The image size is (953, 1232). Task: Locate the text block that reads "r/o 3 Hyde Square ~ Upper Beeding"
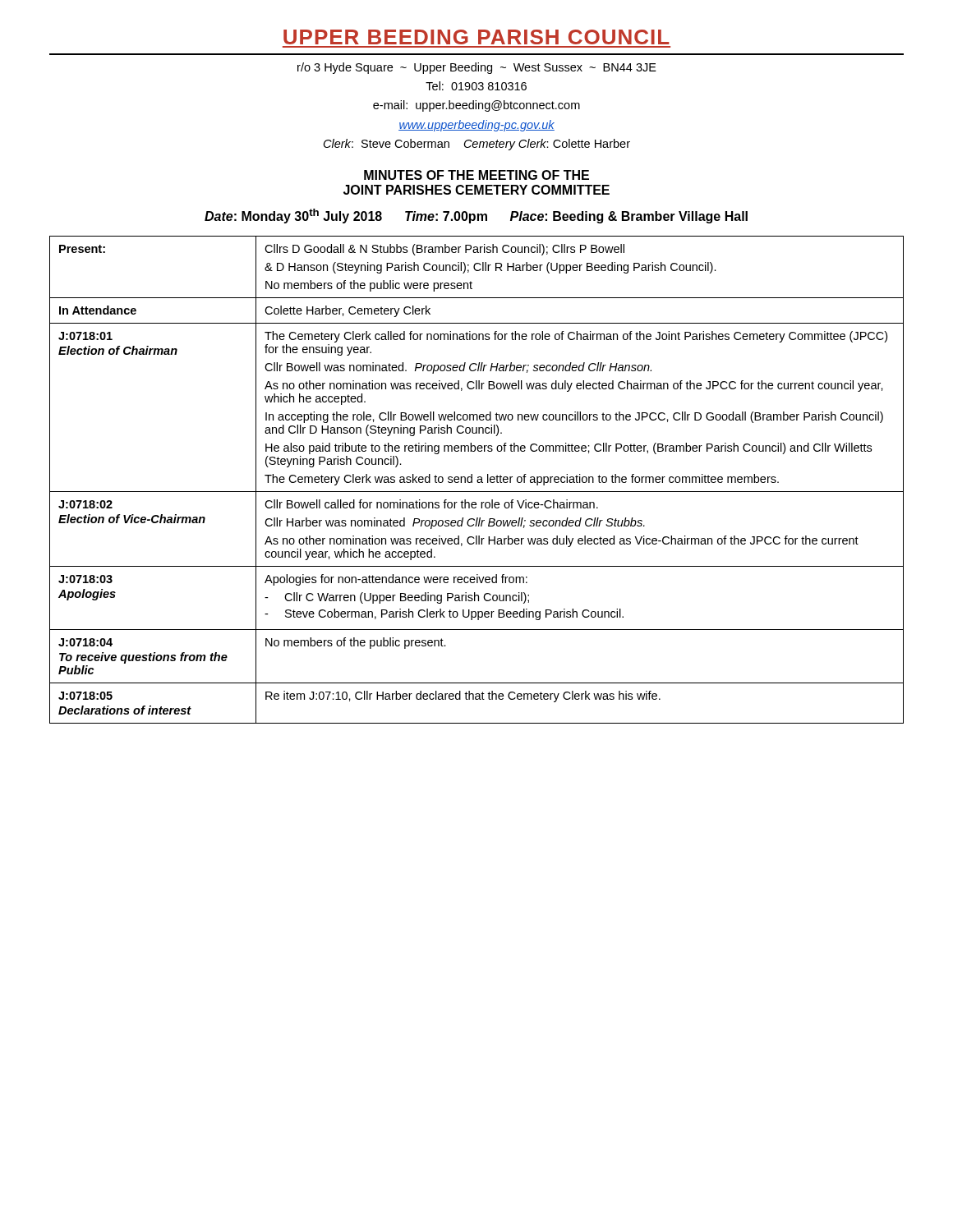coord(476,106)
